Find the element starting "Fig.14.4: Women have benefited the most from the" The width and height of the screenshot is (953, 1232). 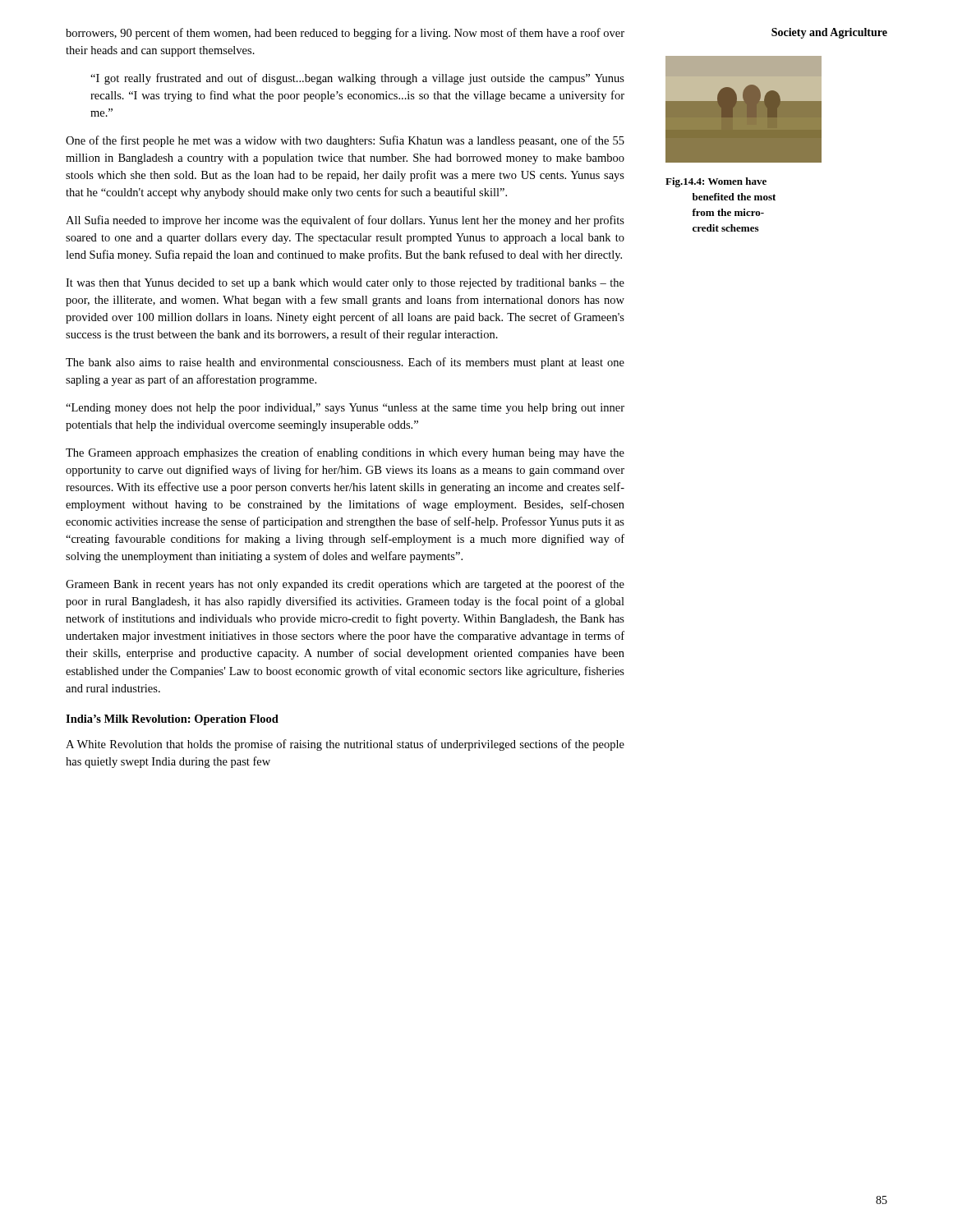[721, 205]
